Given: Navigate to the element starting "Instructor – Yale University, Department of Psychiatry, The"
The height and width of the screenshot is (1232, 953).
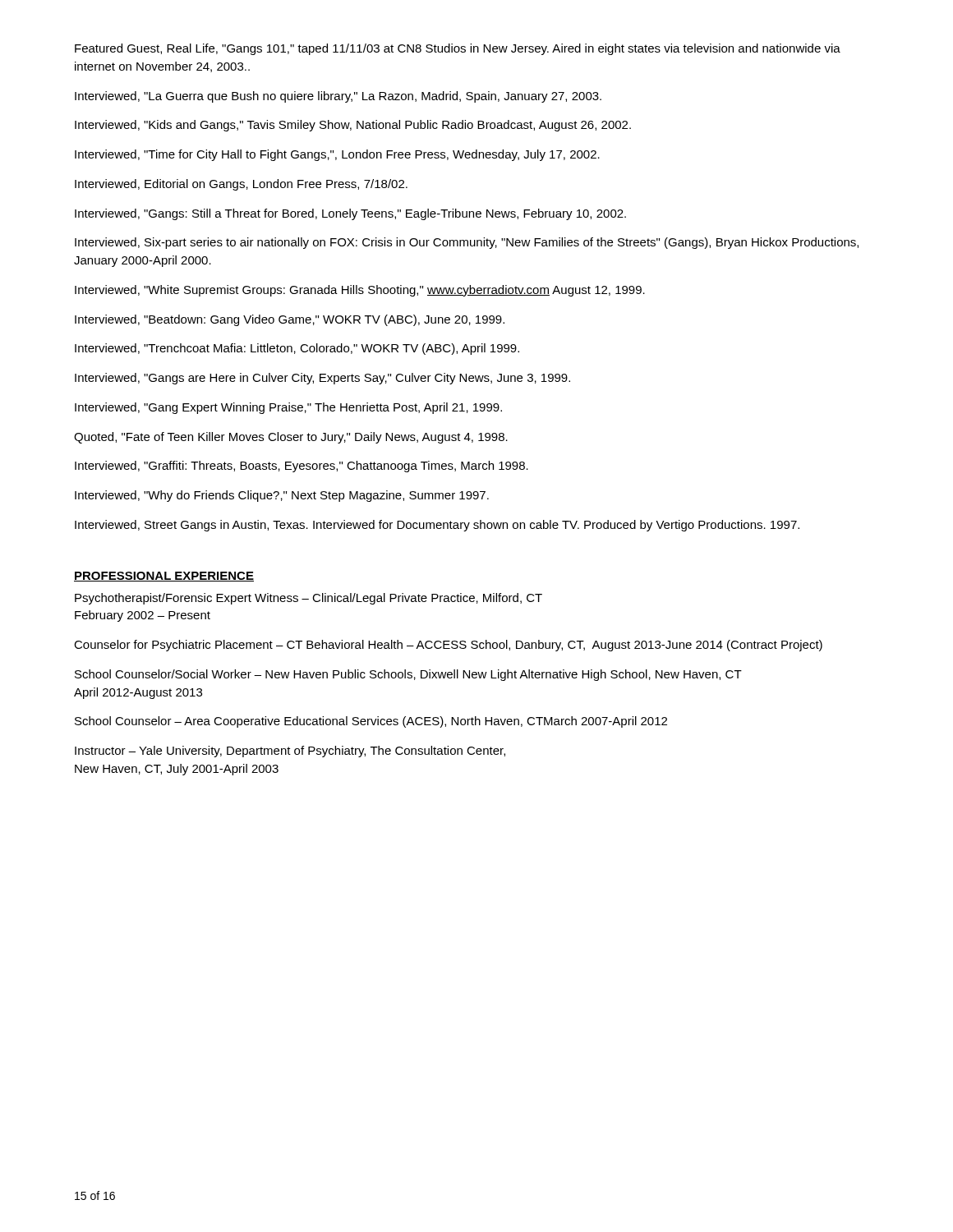Looking at the screenshot, I should click(290, 759).
